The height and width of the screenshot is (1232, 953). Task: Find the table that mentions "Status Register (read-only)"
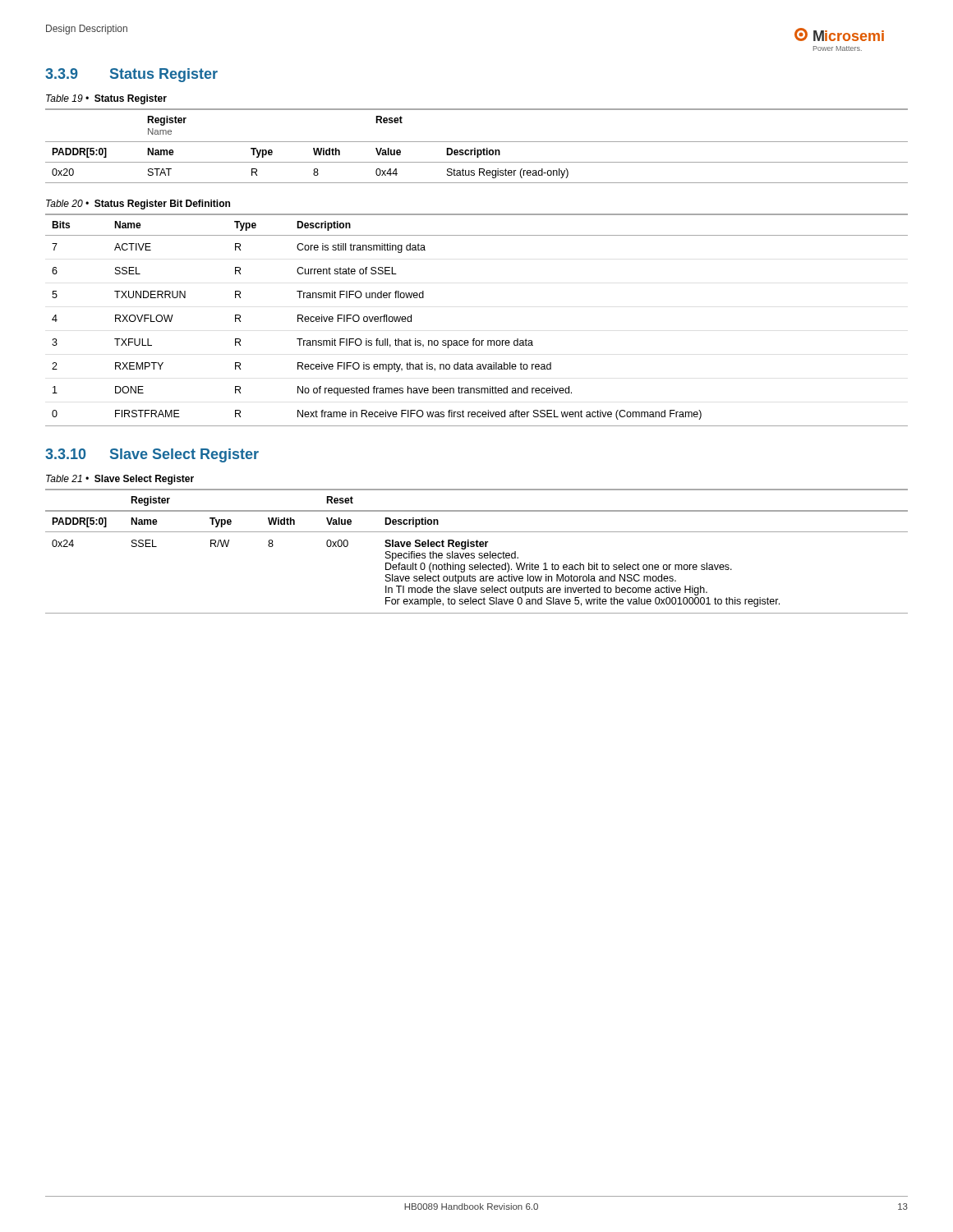pyautogui.click(x=476, y=146)
